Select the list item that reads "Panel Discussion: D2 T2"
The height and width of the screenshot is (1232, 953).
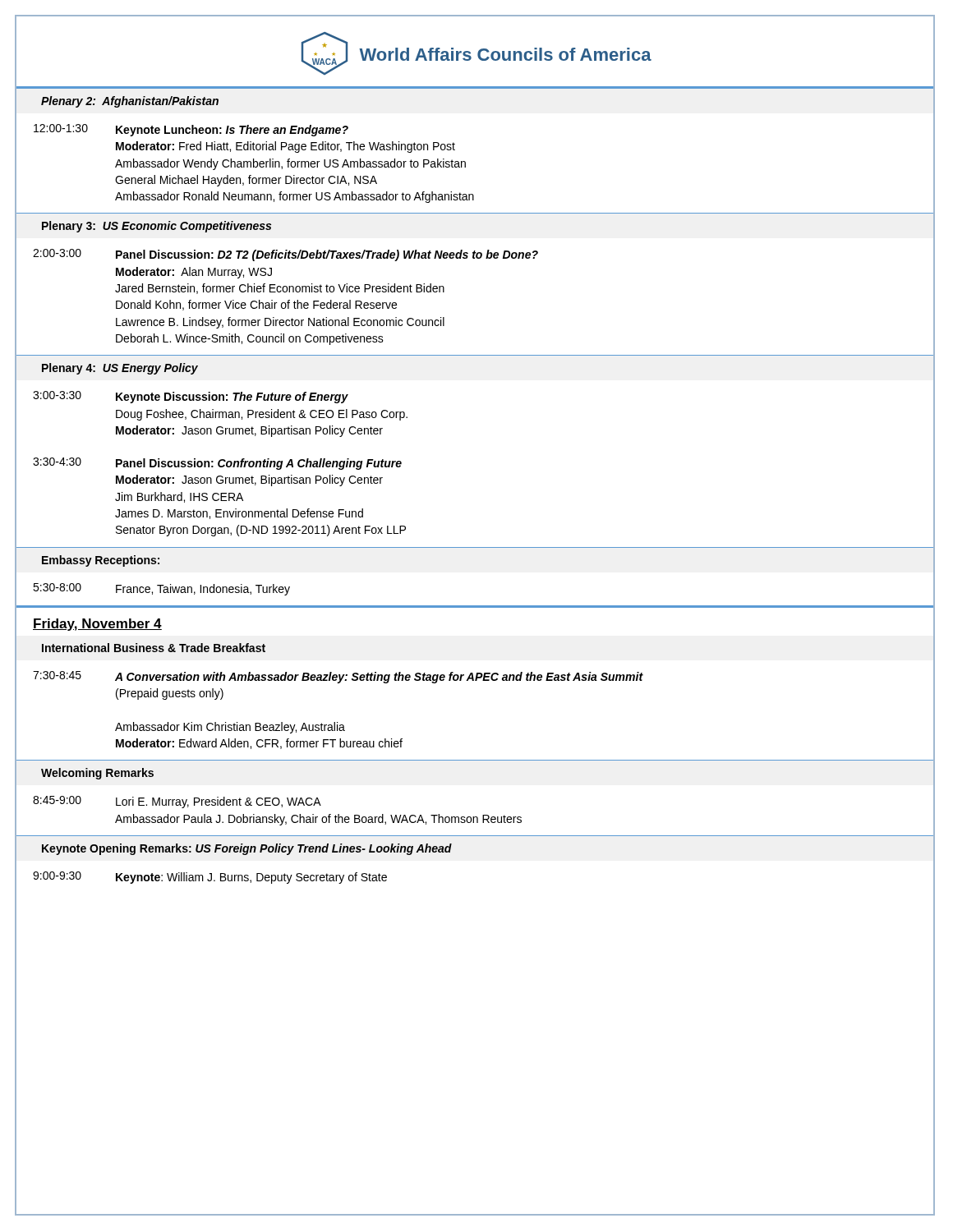pyautogui.click(x=327, y=297)
